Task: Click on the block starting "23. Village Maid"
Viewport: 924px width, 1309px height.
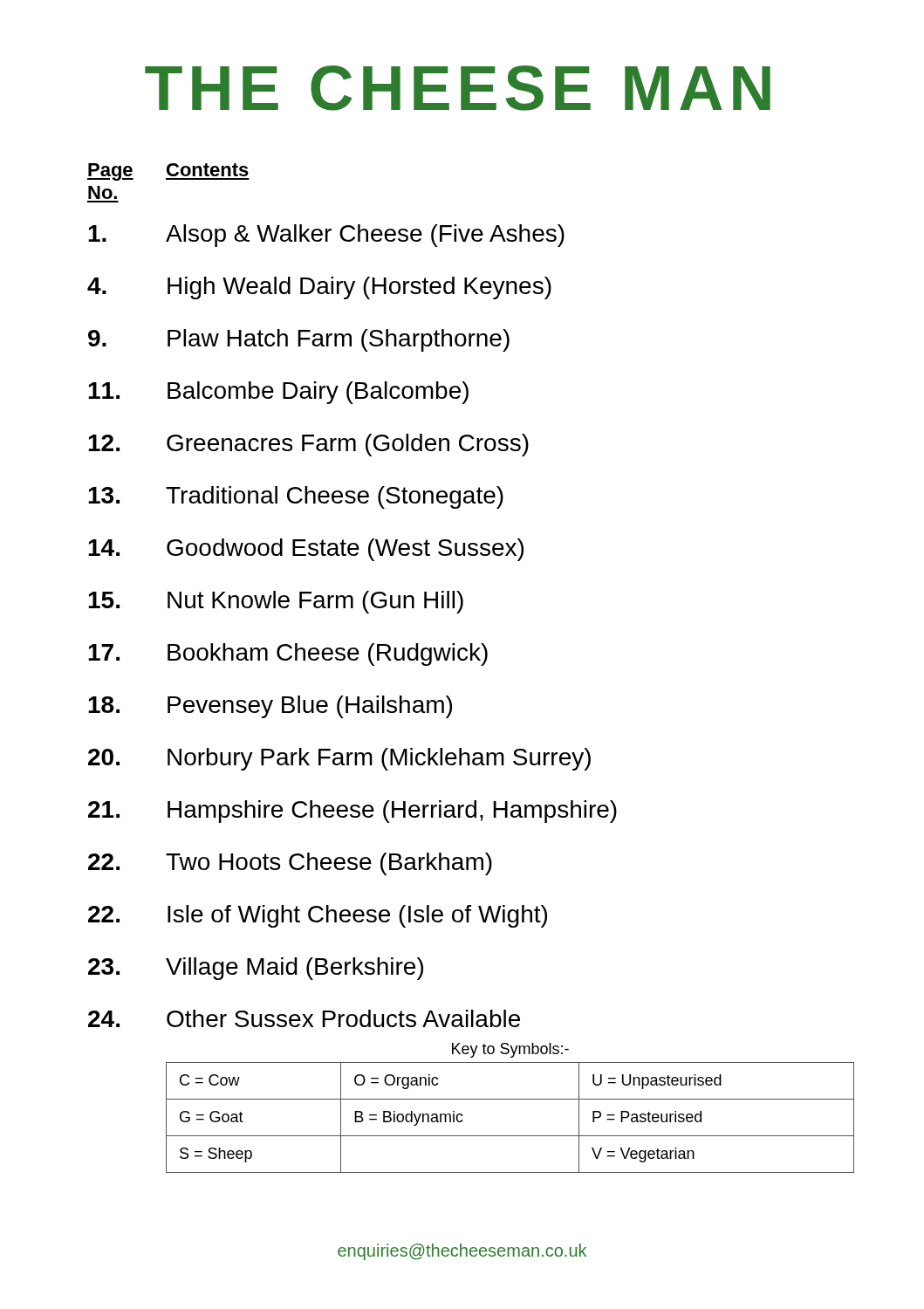Action: pos(256,969)
